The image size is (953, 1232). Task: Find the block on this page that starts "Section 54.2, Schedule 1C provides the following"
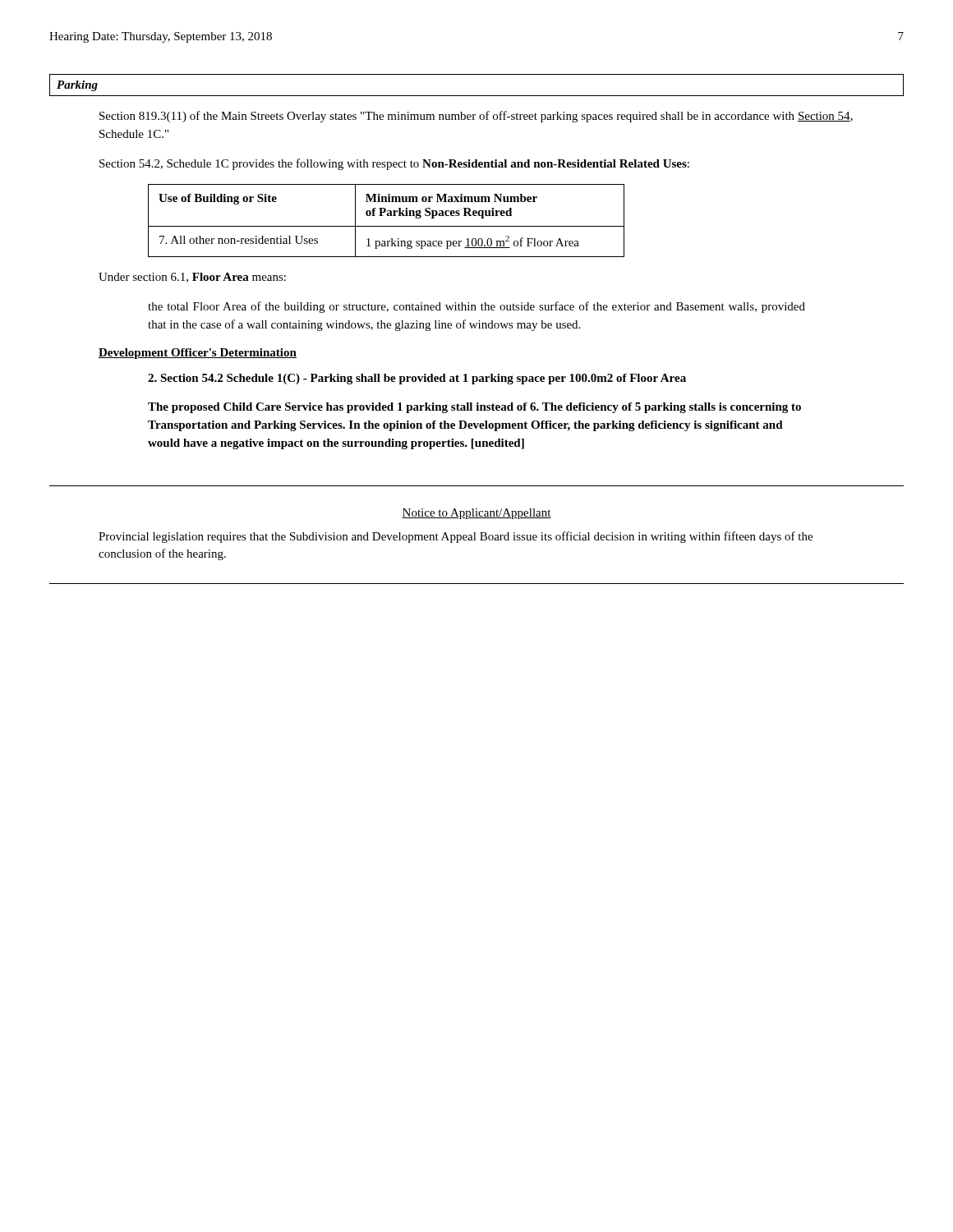[394, 163]
